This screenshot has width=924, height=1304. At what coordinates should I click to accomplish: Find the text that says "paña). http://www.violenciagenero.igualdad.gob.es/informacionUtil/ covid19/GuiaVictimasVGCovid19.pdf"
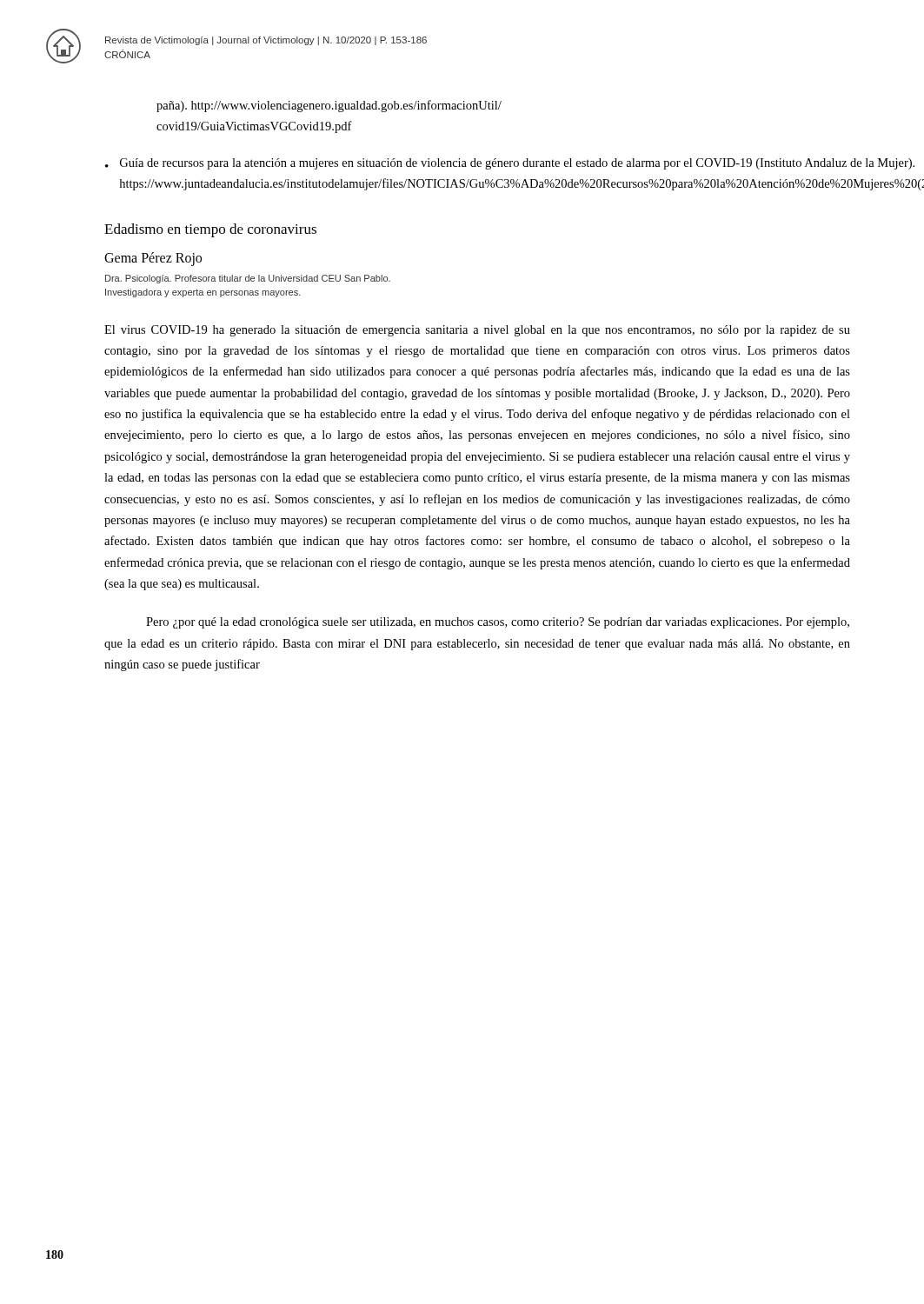pyautogui.click(x=477, y=116)
